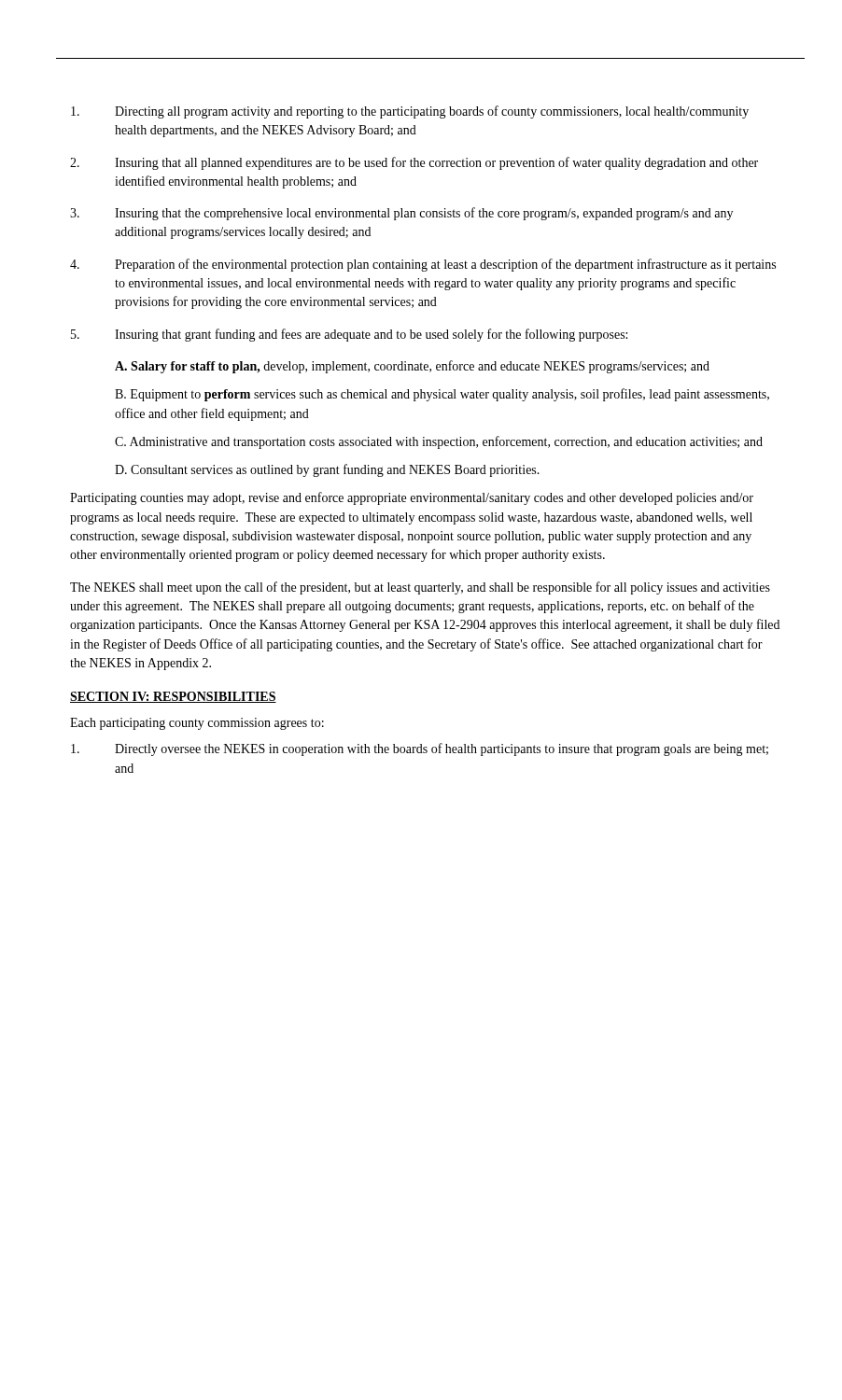Find the list item that says "A. Salary for staff to plan,"

(x=412, y=366)
